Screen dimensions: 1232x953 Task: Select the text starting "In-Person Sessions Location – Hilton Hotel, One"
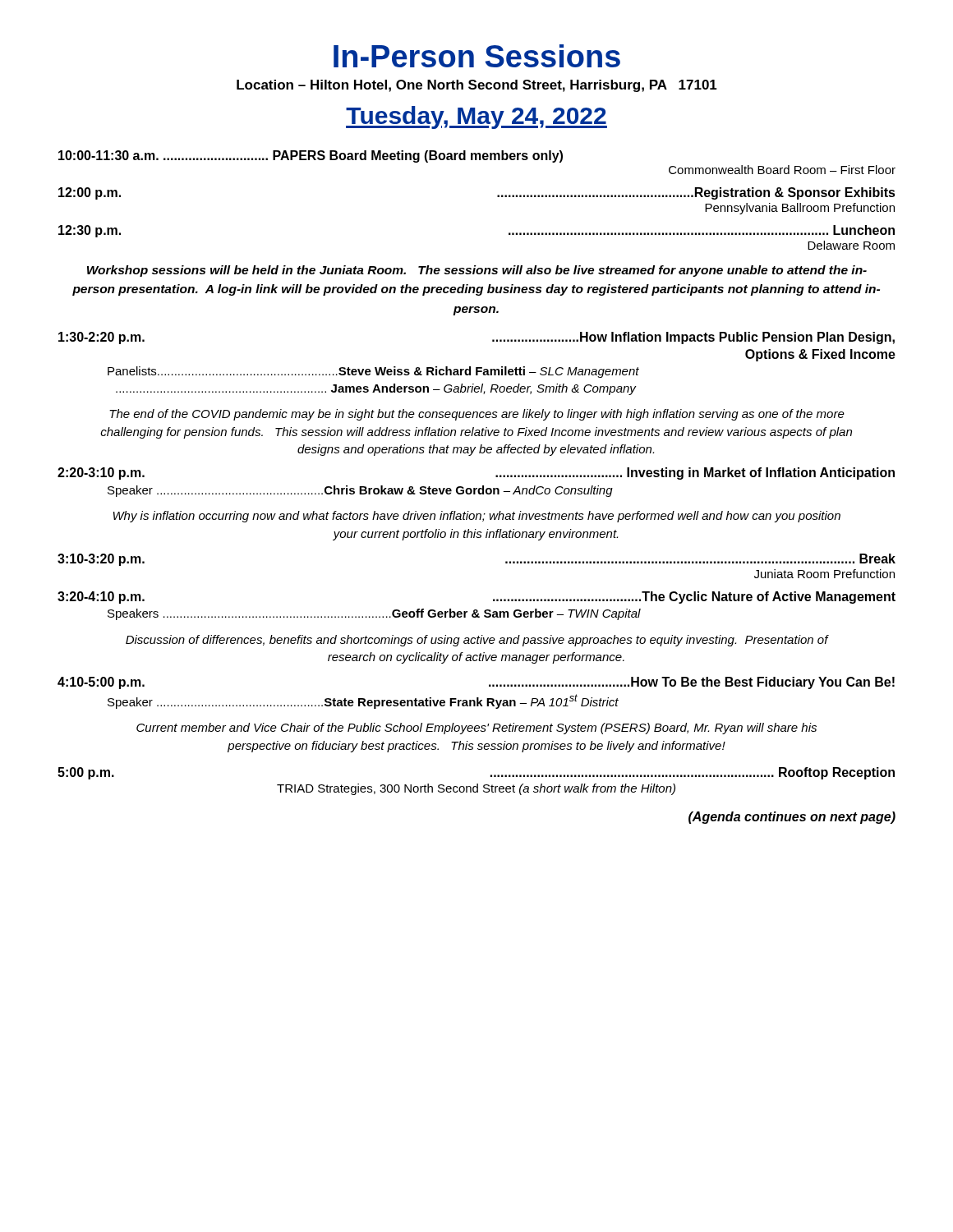(x=476, y=66)
